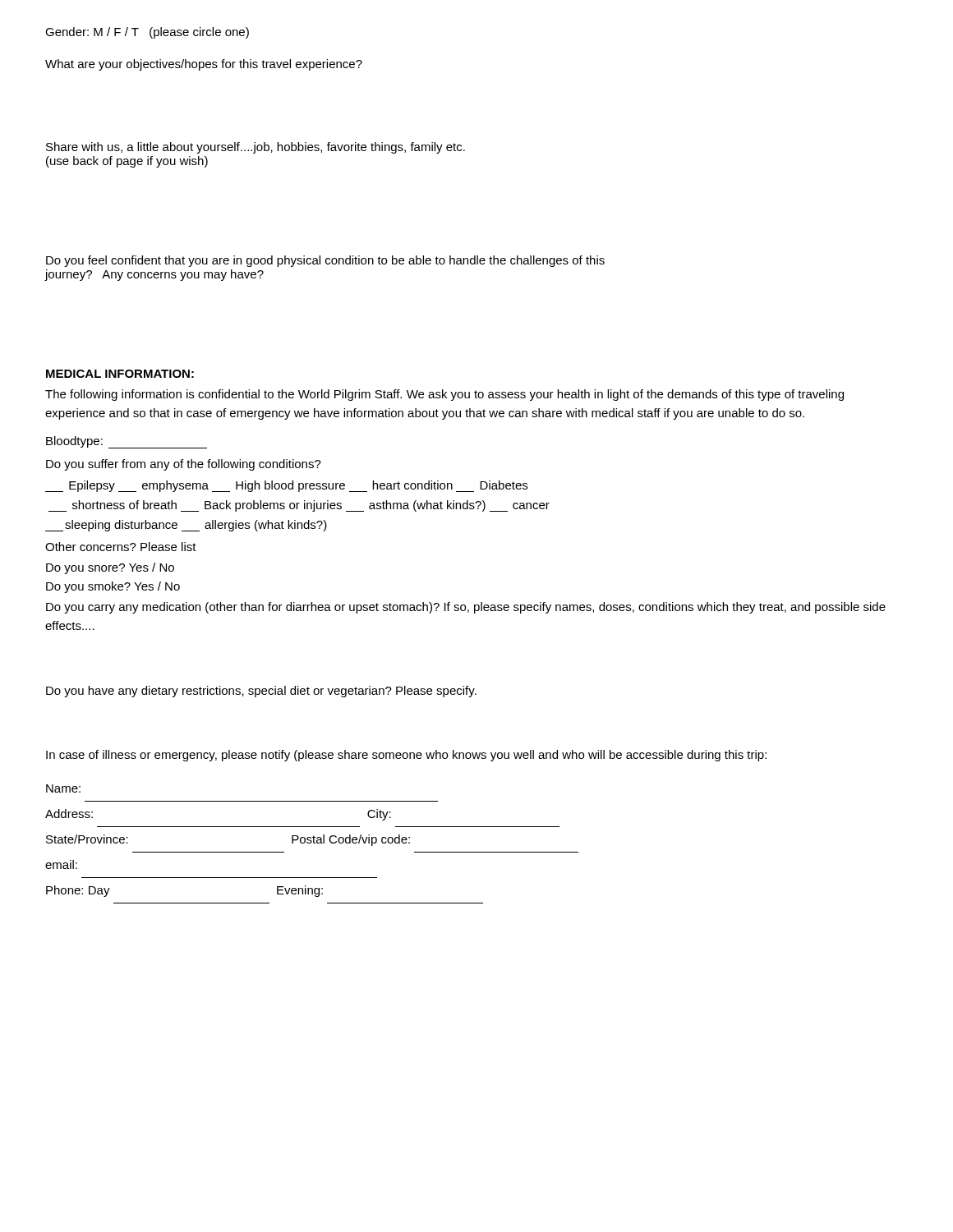Viewport: 953px width, 1232px height.
Task: Navigate to the text starting "Do you feel confident that you are"
Action: point(325,267)
